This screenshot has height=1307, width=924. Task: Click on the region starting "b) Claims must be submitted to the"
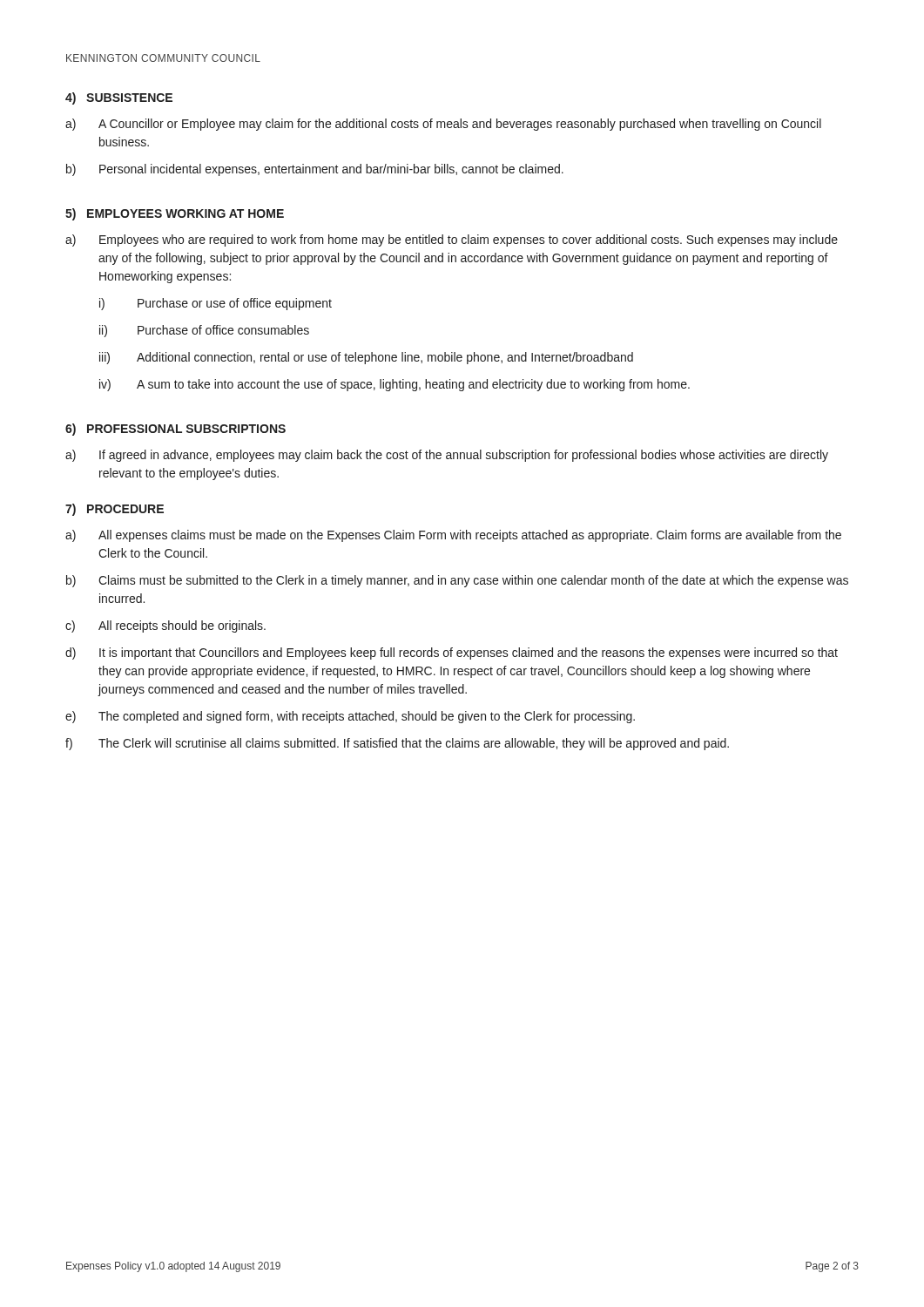(x=462, y=590)
